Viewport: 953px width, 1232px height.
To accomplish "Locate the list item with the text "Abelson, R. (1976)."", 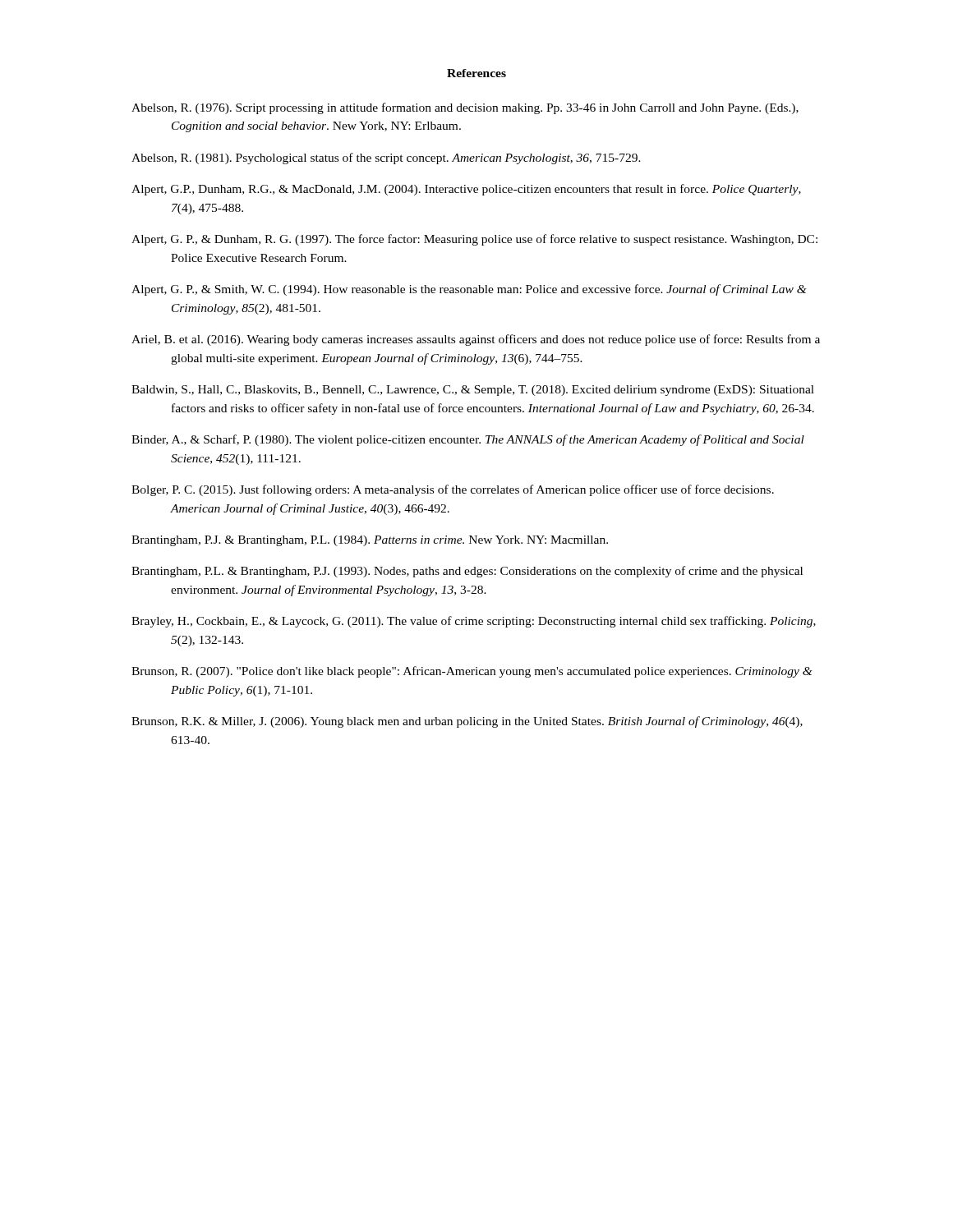I will point(465,116).
